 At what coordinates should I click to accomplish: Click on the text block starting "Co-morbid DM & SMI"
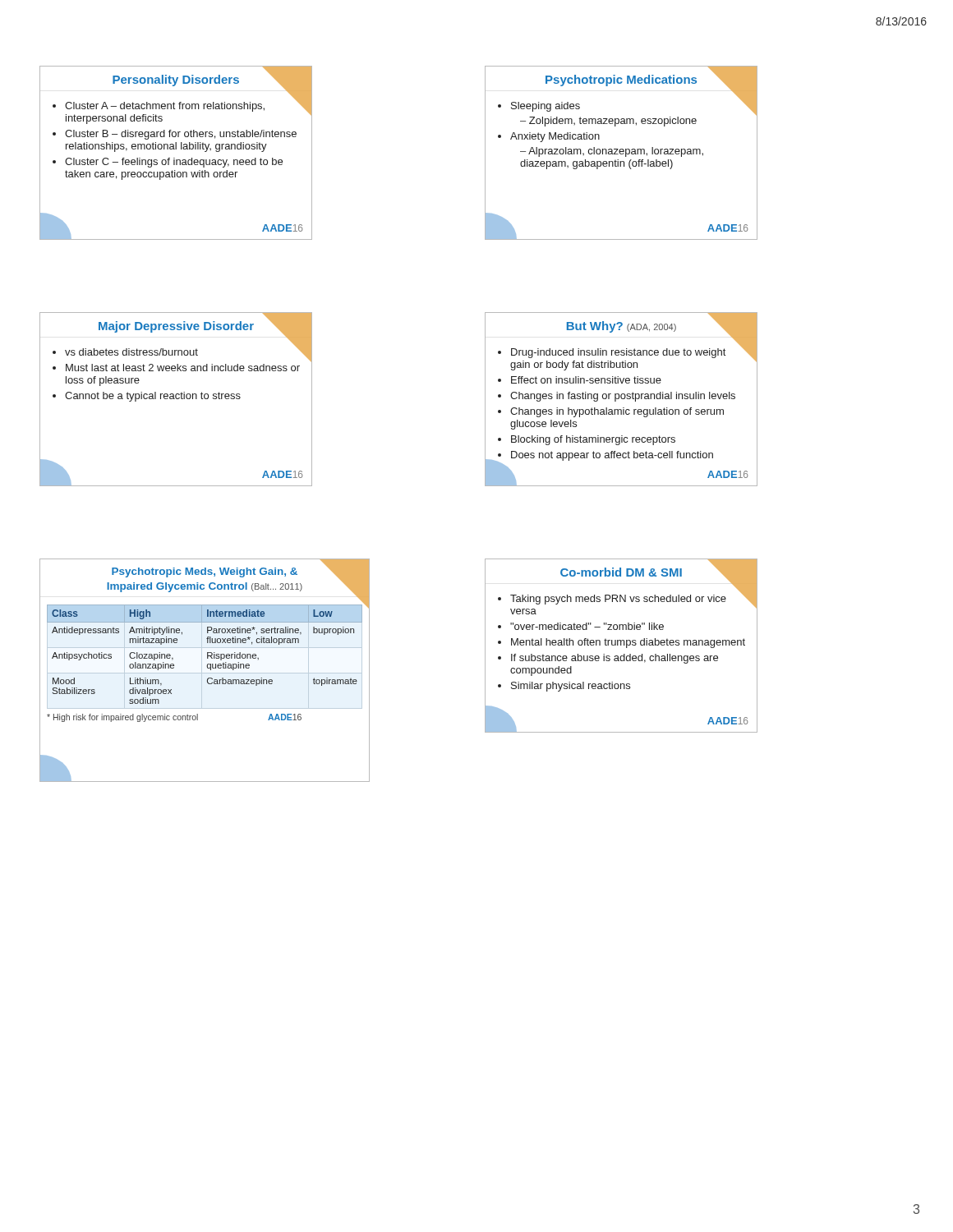tap(621, 646)
